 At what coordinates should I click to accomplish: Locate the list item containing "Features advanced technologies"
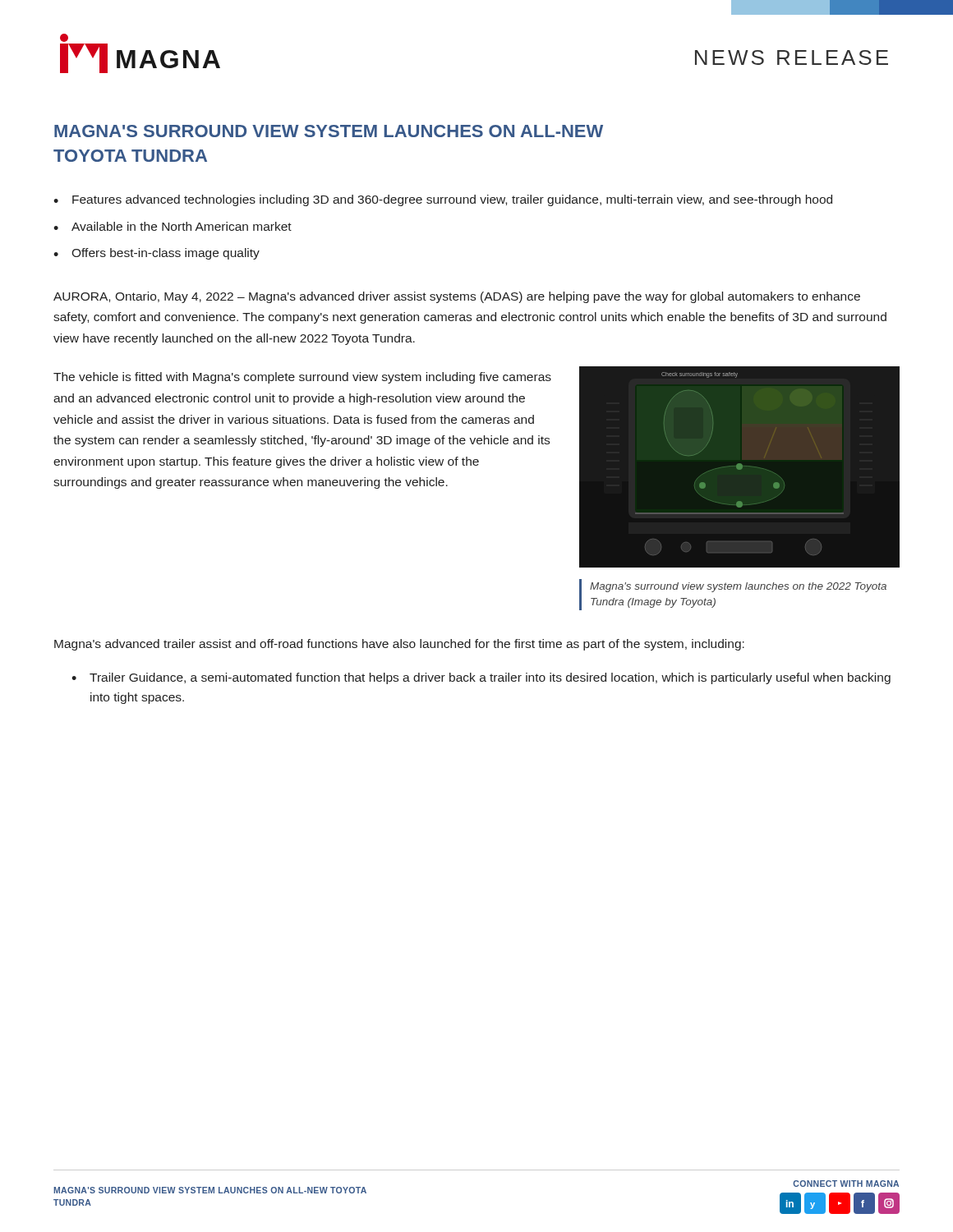(x=452, y=199)
